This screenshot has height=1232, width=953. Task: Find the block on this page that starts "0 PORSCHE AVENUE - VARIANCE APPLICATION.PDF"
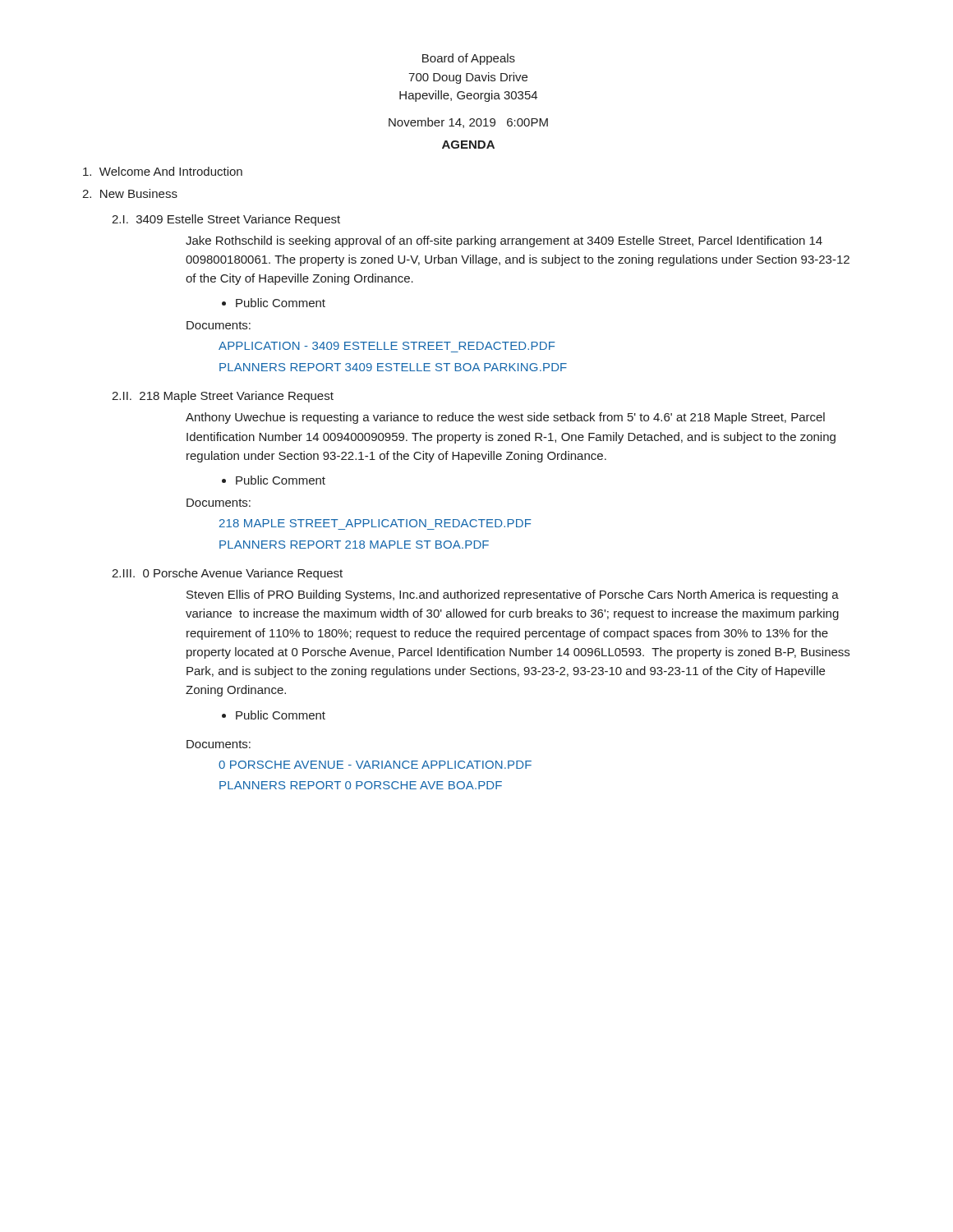pyautogui.click(x=536, y=775)
